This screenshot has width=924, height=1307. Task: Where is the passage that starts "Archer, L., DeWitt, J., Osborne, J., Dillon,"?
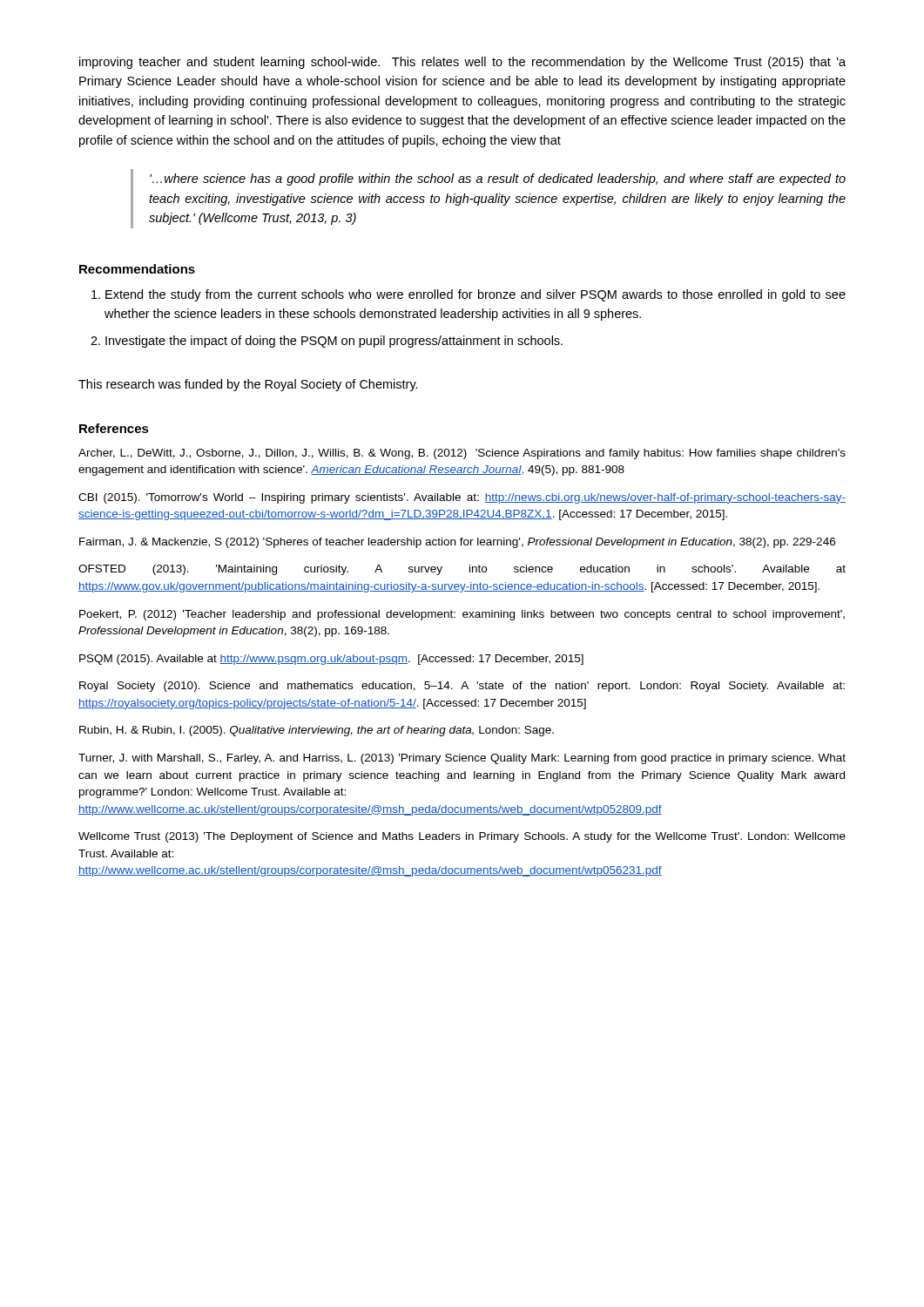[x=462, y=461]
